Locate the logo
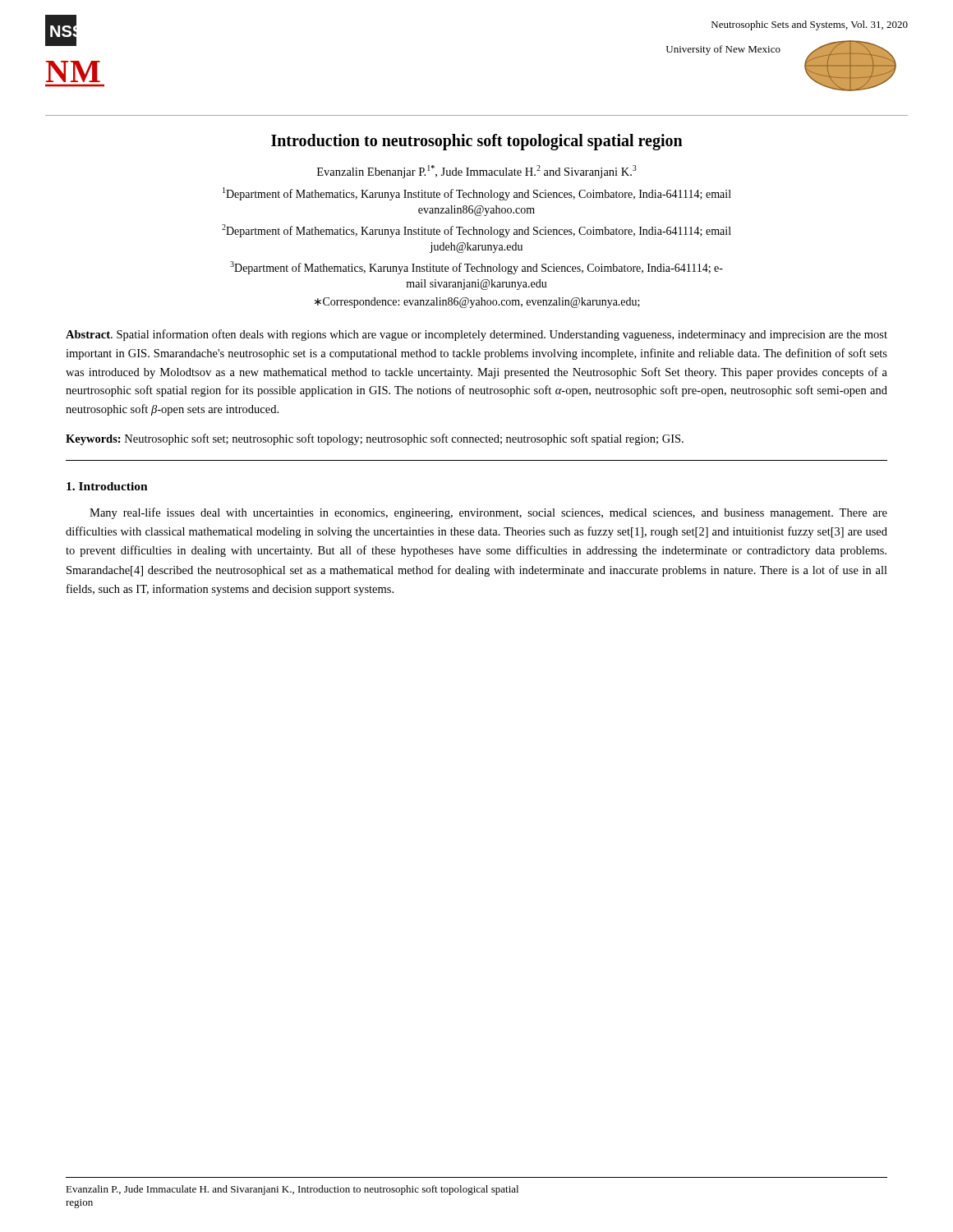 coord(850,66)
